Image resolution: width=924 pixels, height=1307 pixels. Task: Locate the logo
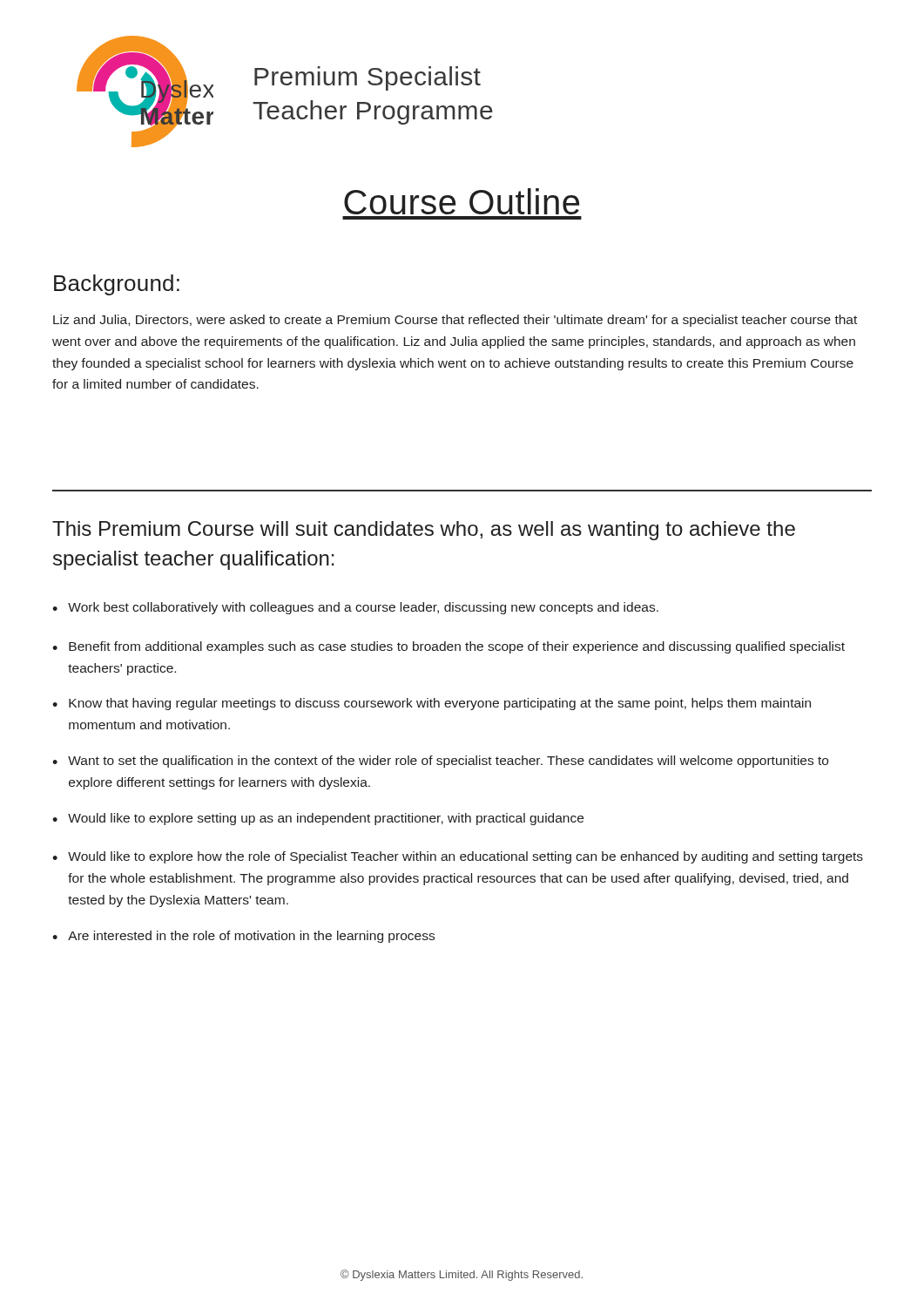pyautogui.click(x=462, y=93)
